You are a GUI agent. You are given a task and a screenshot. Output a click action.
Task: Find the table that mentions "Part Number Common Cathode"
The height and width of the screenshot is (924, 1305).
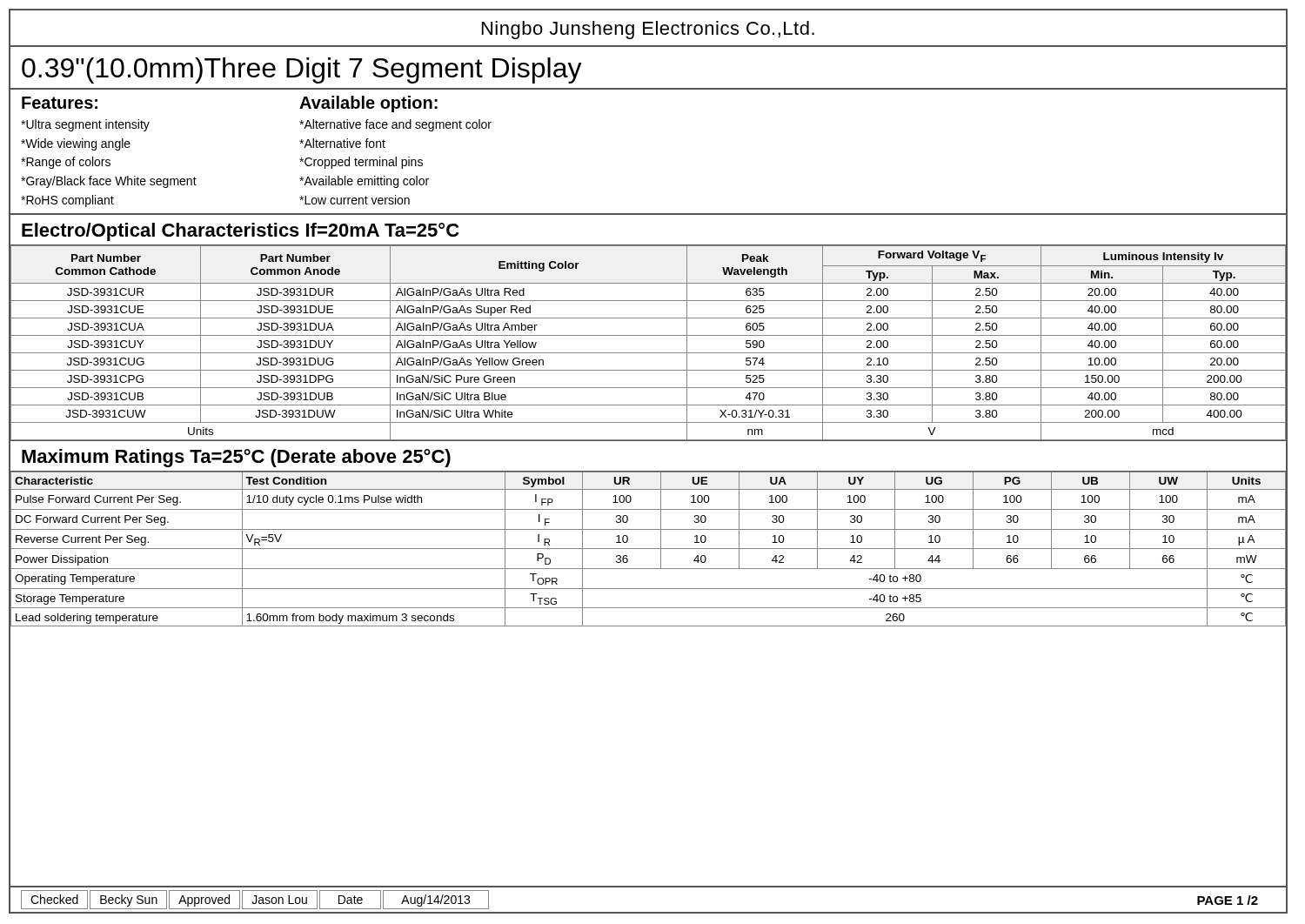pos(648,343)
